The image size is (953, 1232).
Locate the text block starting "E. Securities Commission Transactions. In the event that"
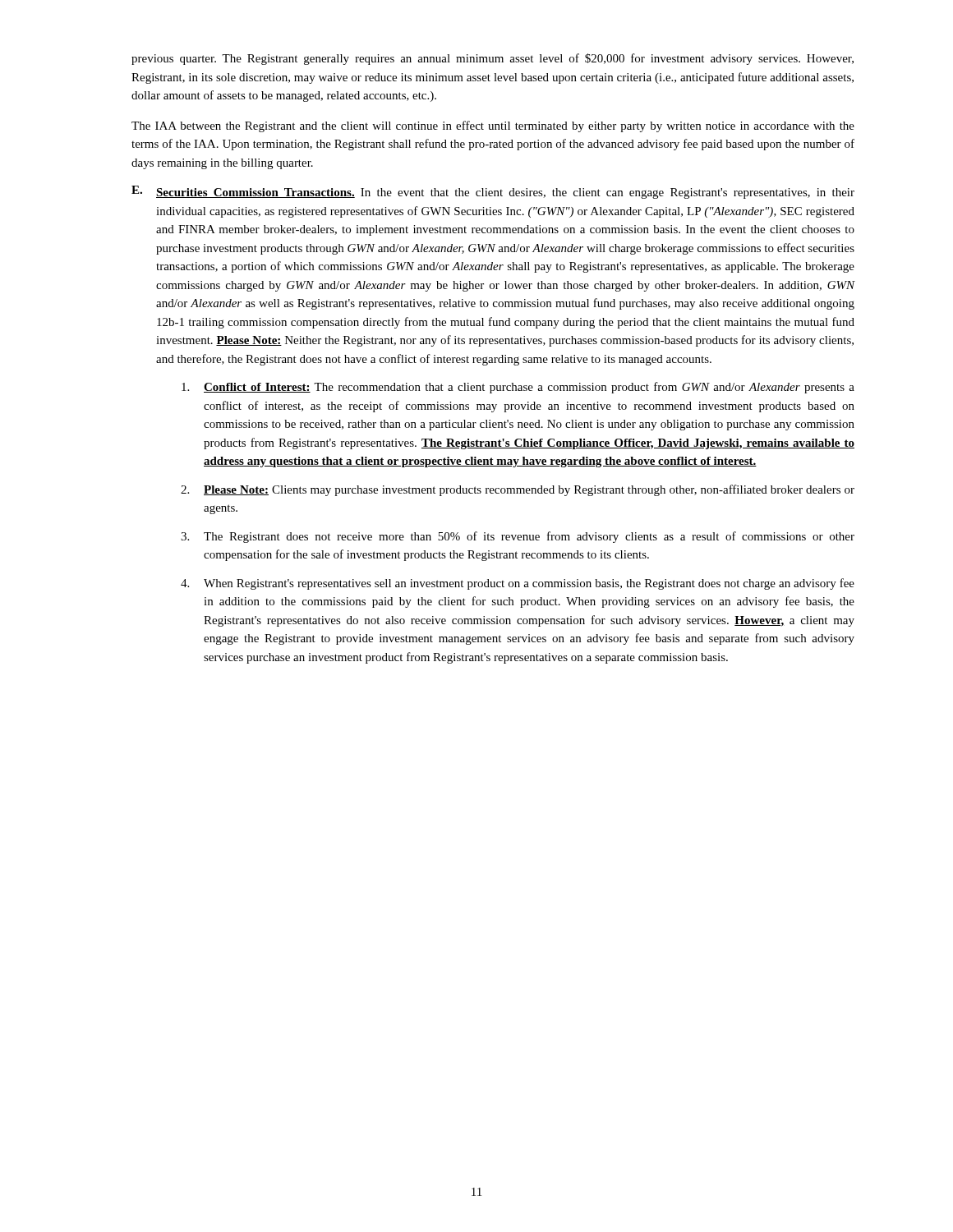point(493,430)
